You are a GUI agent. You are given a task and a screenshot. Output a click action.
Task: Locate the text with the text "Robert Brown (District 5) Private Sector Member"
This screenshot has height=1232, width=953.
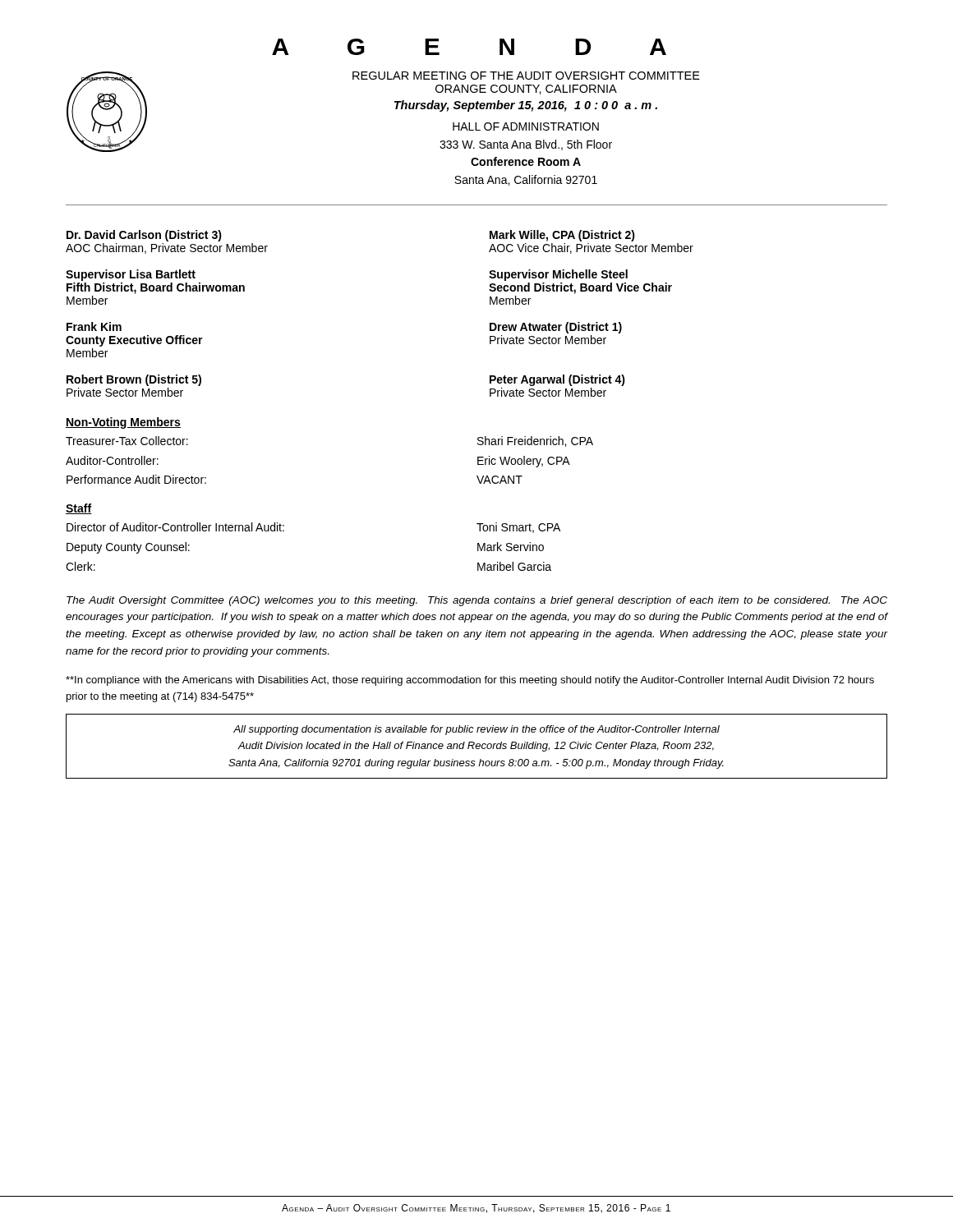point(134,380)
